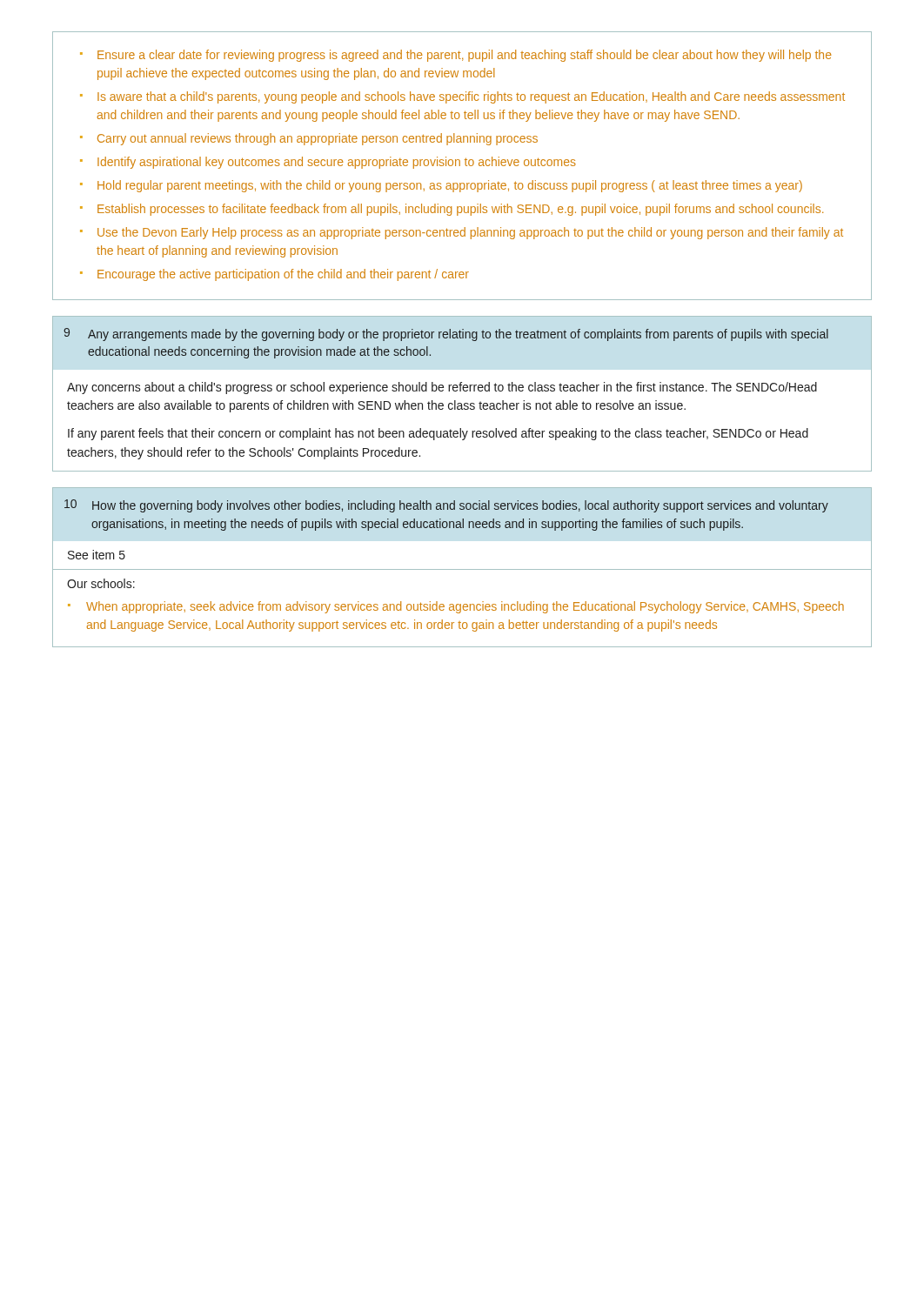This screenshot has width=924, height=1305.
Task: Navigate to the region starting "▪ Ensure a clear"
Action: (x=466, y=64)
